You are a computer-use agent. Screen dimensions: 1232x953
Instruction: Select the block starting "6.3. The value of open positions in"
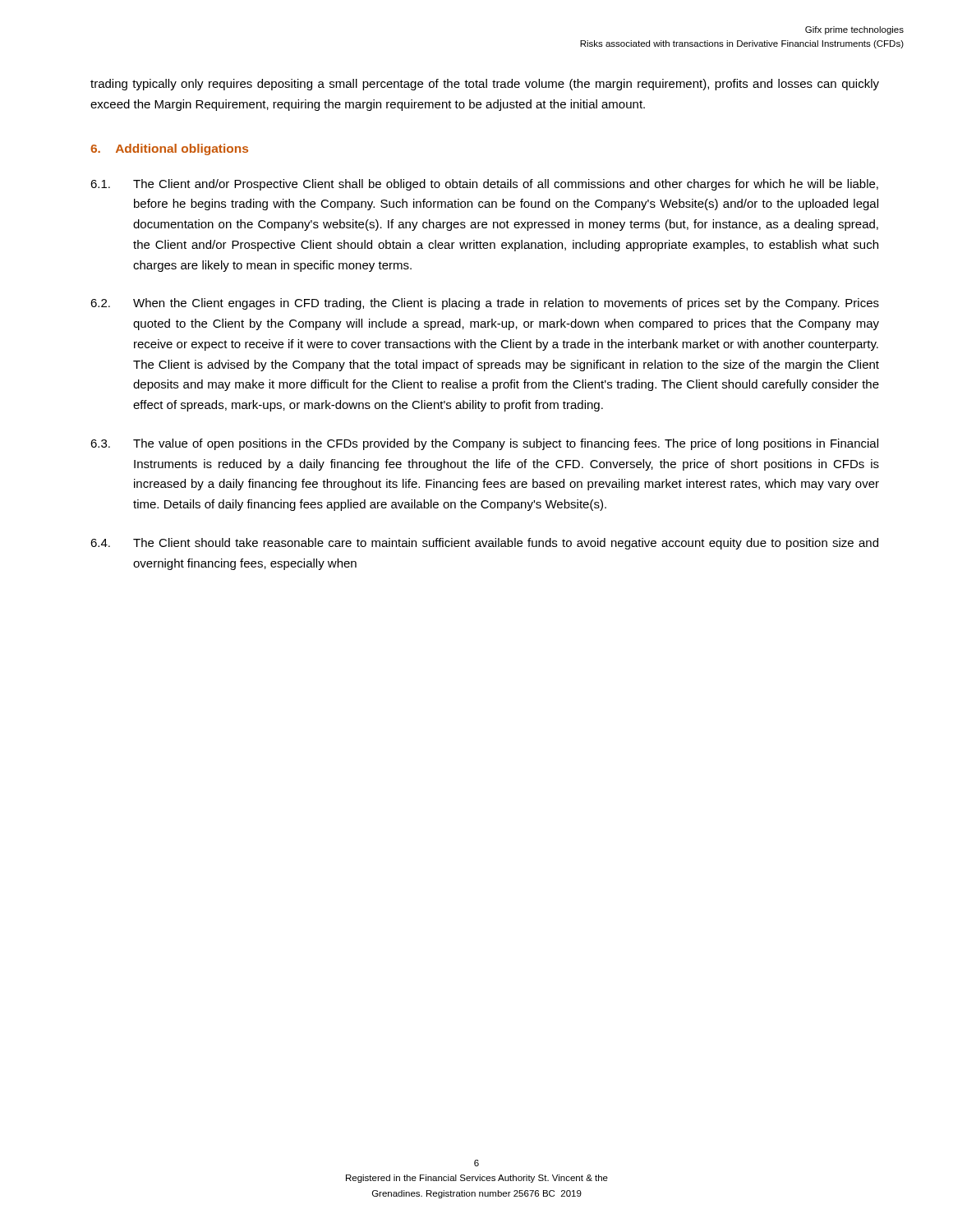pos(485,474)
